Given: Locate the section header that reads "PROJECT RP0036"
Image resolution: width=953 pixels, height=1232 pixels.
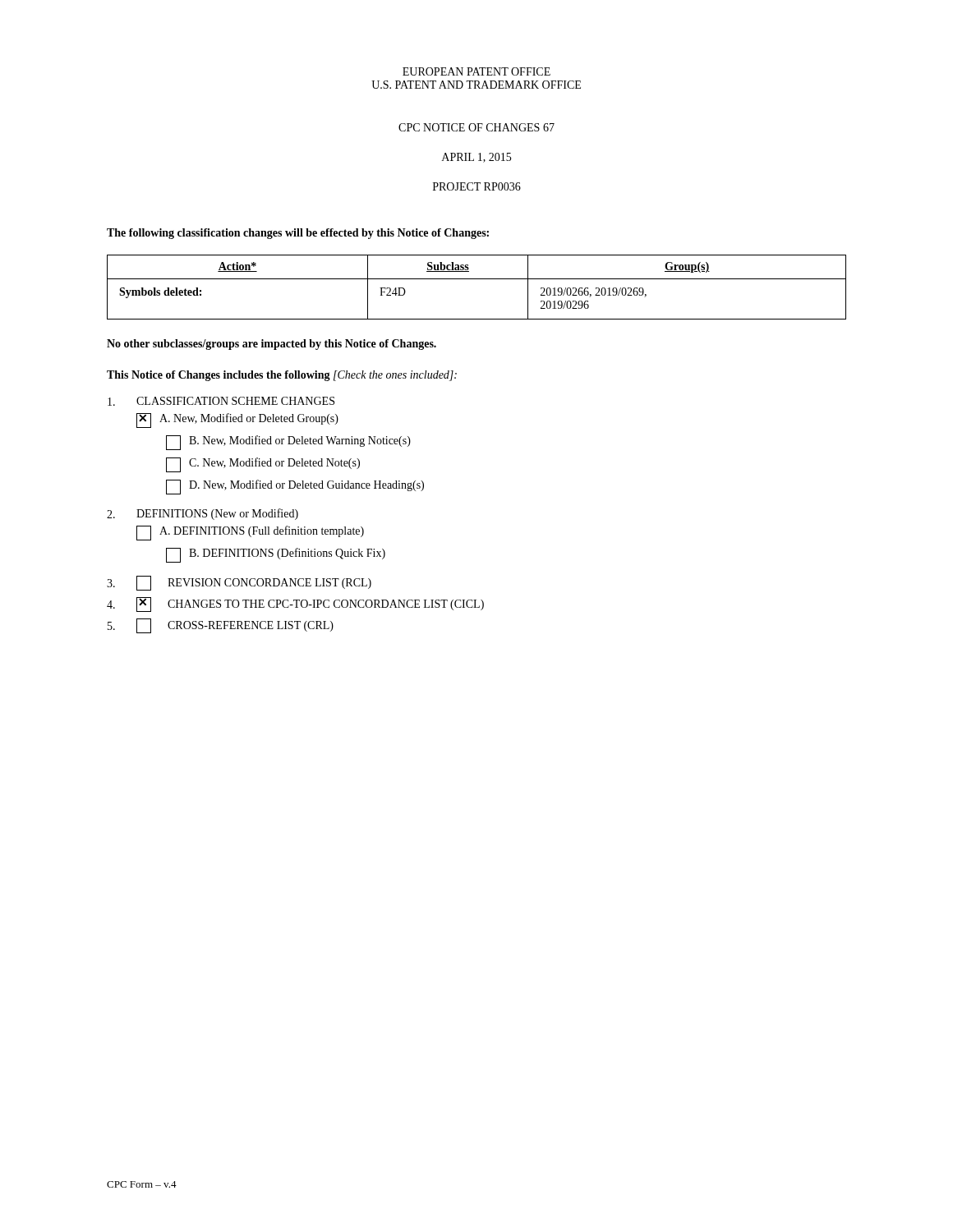Looking at the screenshot, I should [x=476, y=187].
